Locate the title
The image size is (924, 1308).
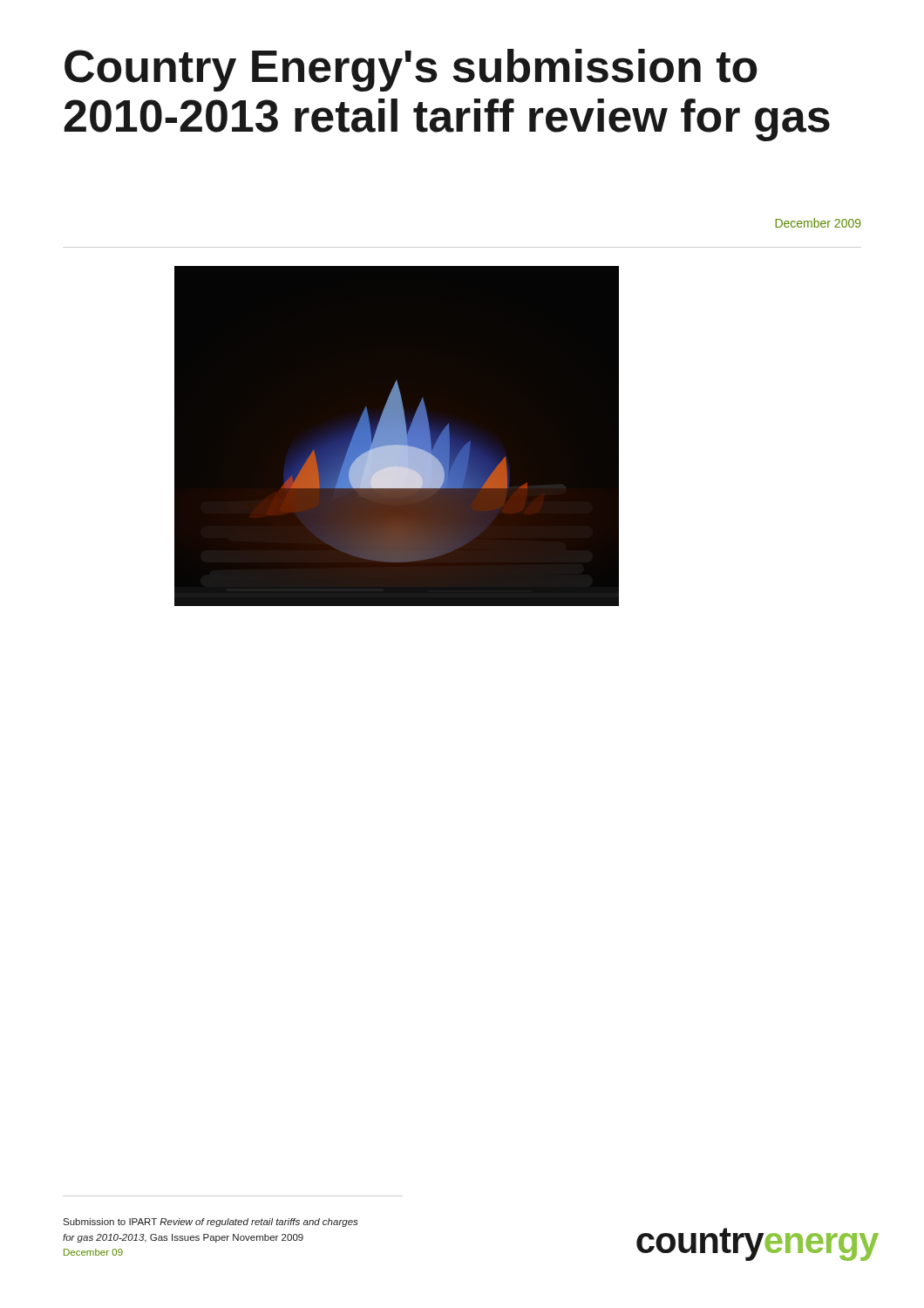[462, 92]
